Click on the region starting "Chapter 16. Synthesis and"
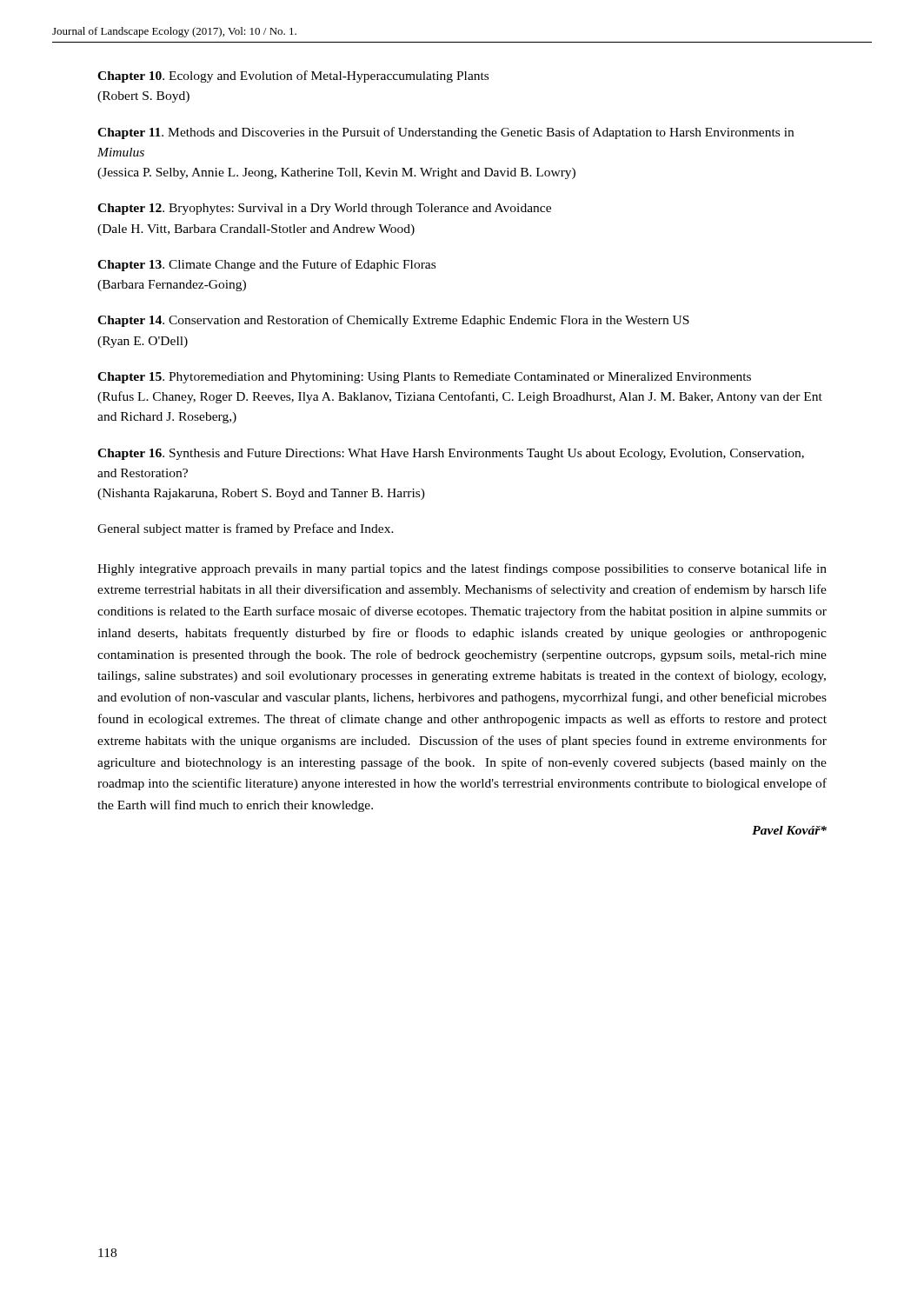Screen dimensions: 1304x924 coord(451,454)
